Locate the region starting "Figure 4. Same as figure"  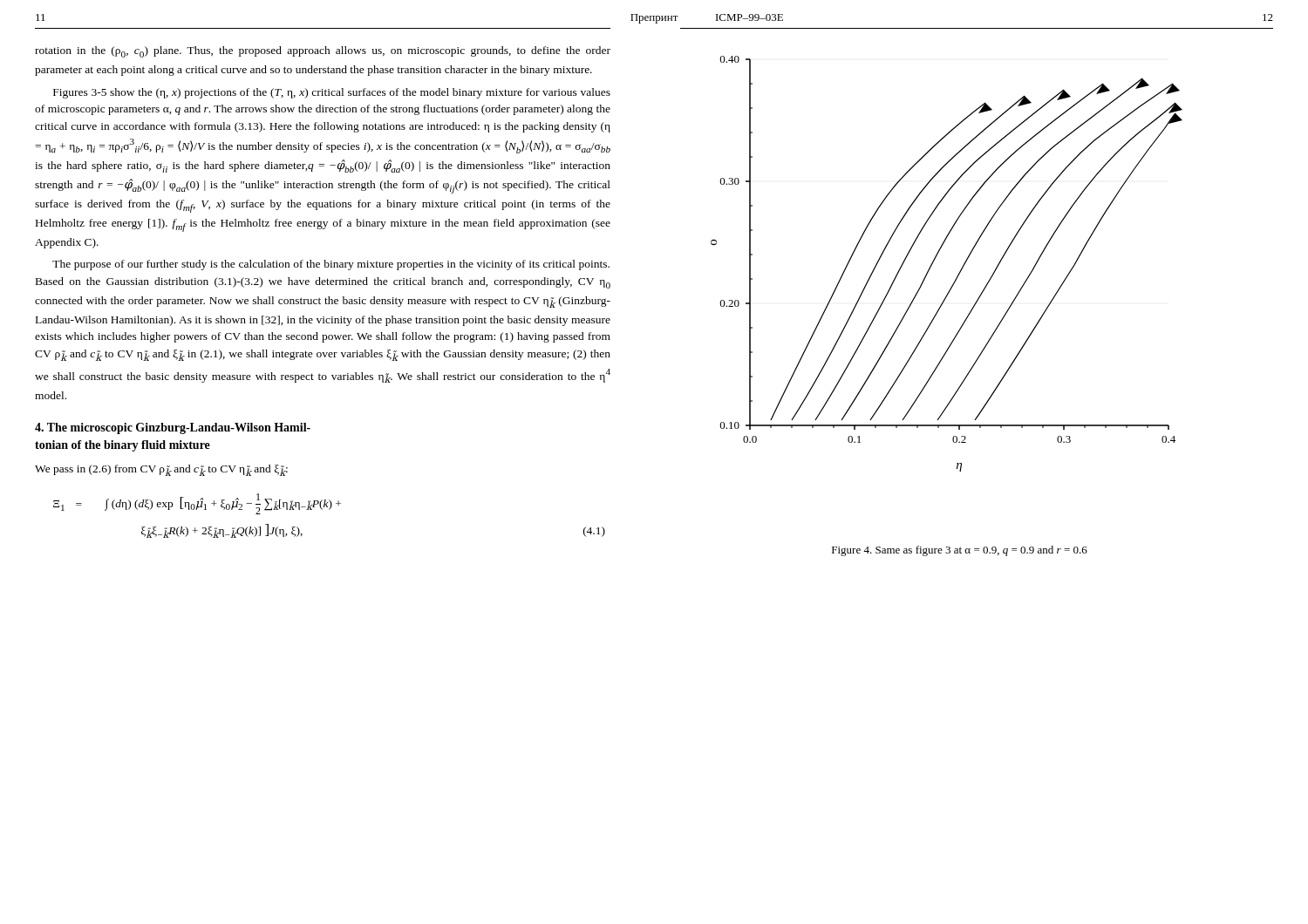(959, 550)
